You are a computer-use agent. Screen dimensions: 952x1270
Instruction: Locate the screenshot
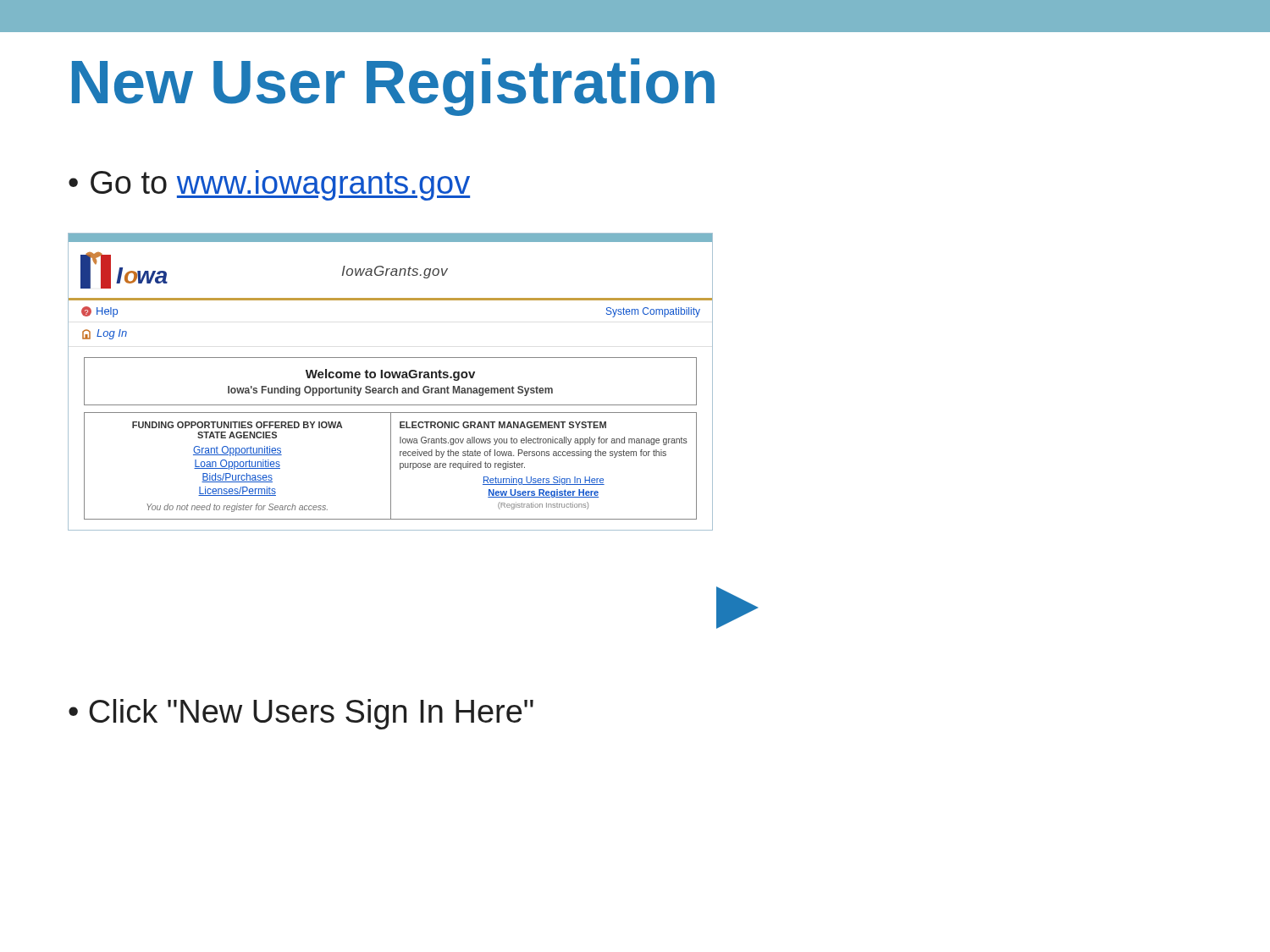pyautogui.click(x=390, y=382)
